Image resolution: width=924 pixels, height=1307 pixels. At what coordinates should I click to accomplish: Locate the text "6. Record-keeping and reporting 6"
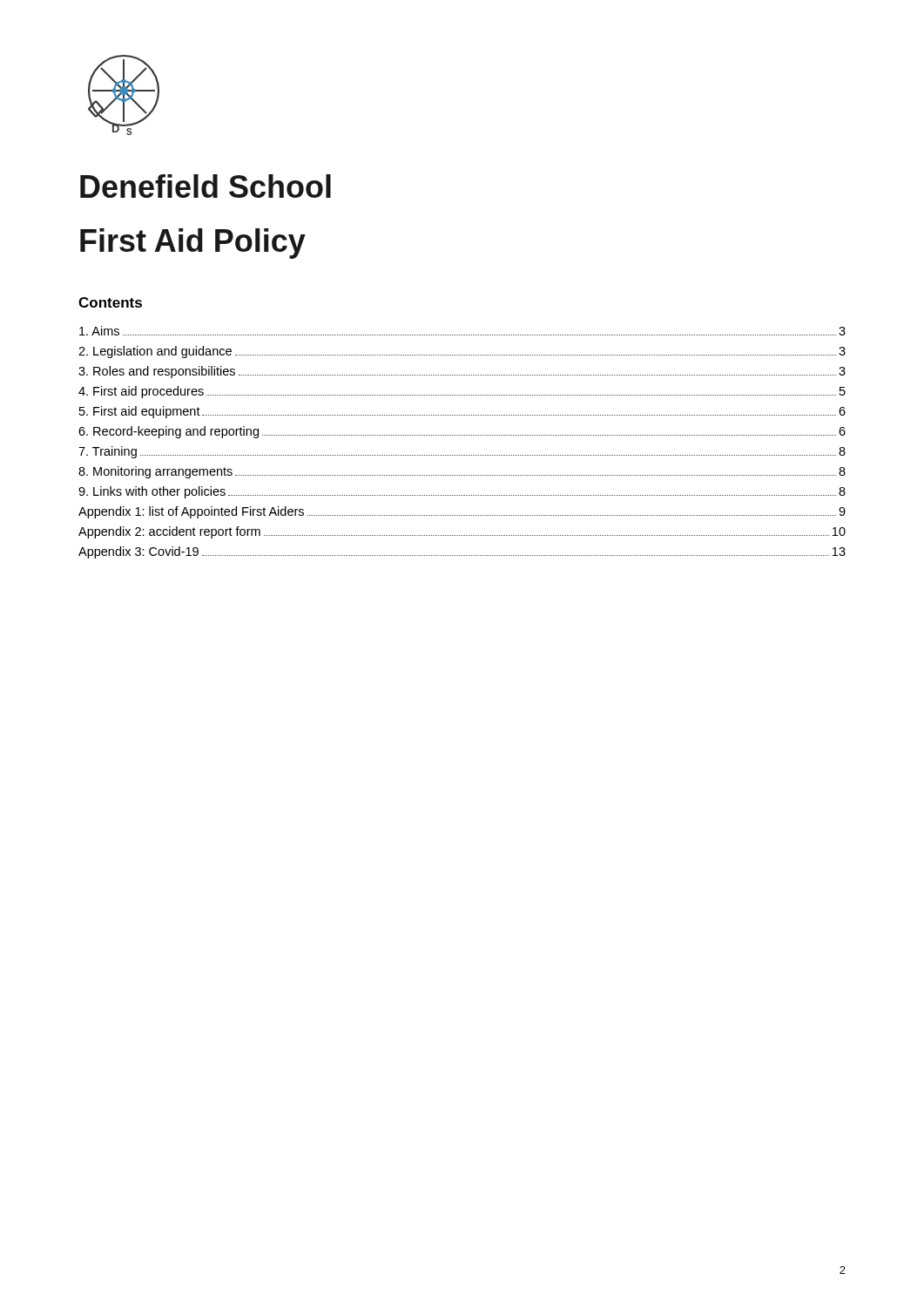tap(462, 431)
